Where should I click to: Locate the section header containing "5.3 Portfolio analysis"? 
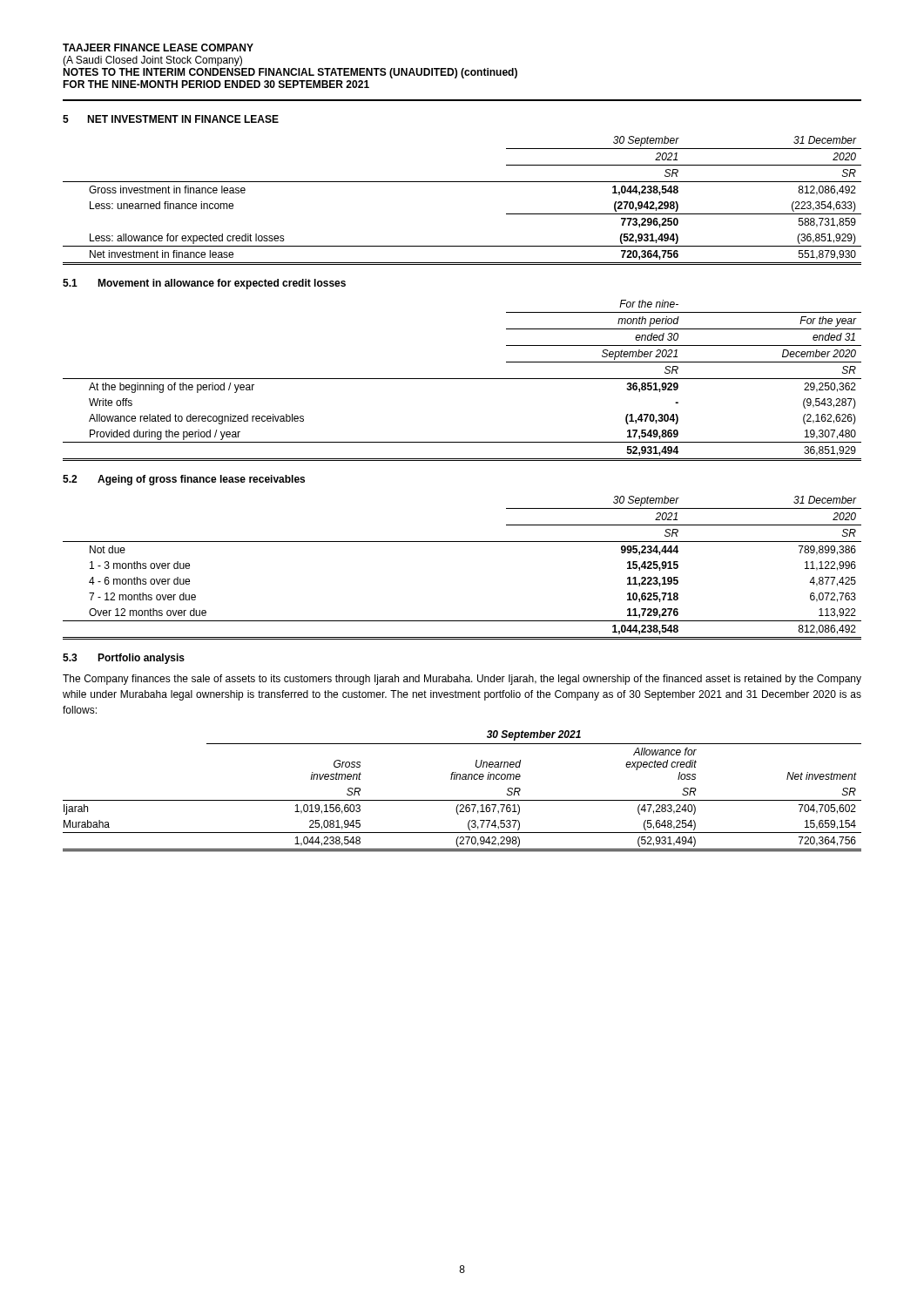tap(124, 658)
